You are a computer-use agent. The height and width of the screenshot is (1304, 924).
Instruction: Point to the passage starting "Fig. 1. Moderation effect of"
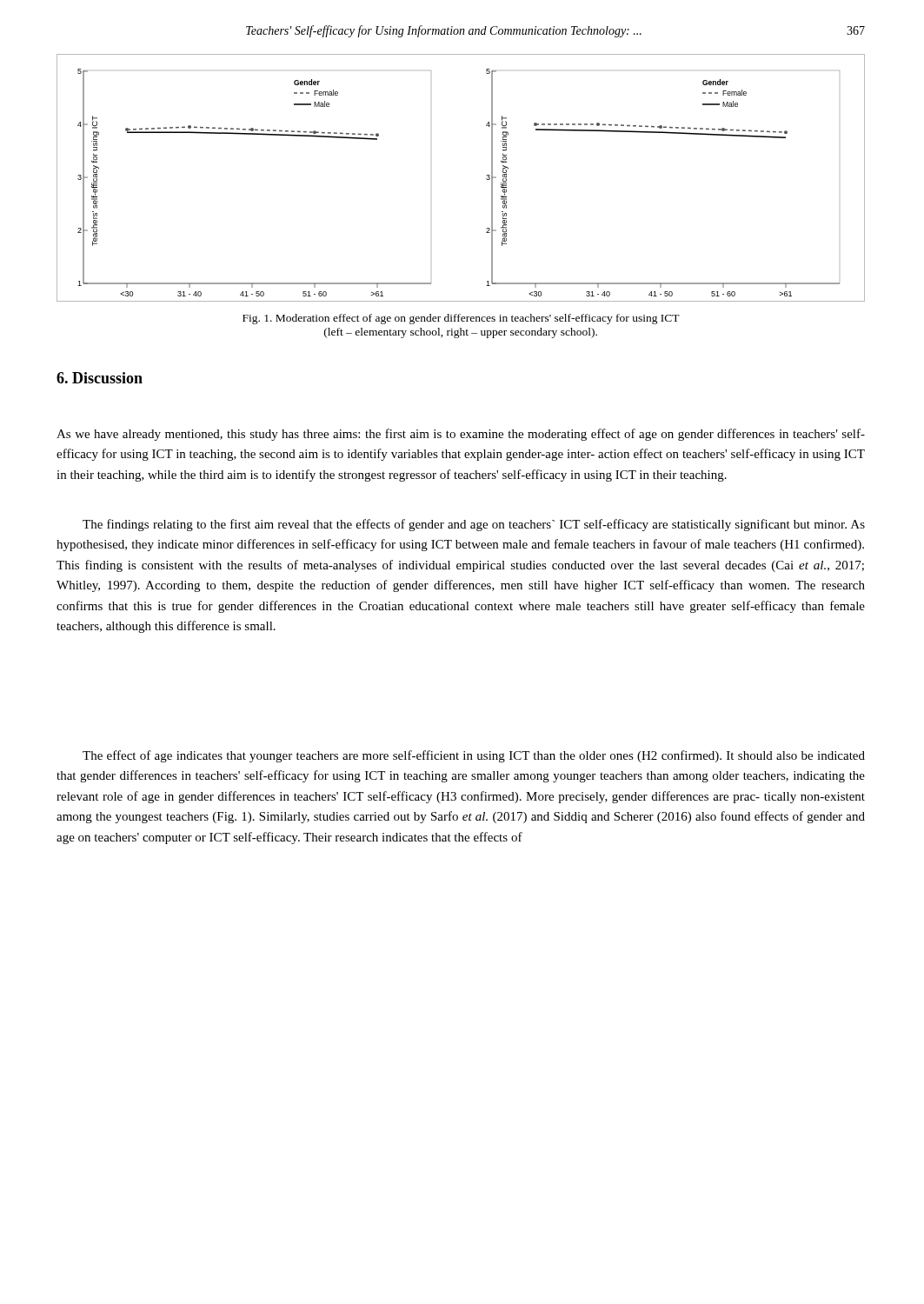coord(461,325)
